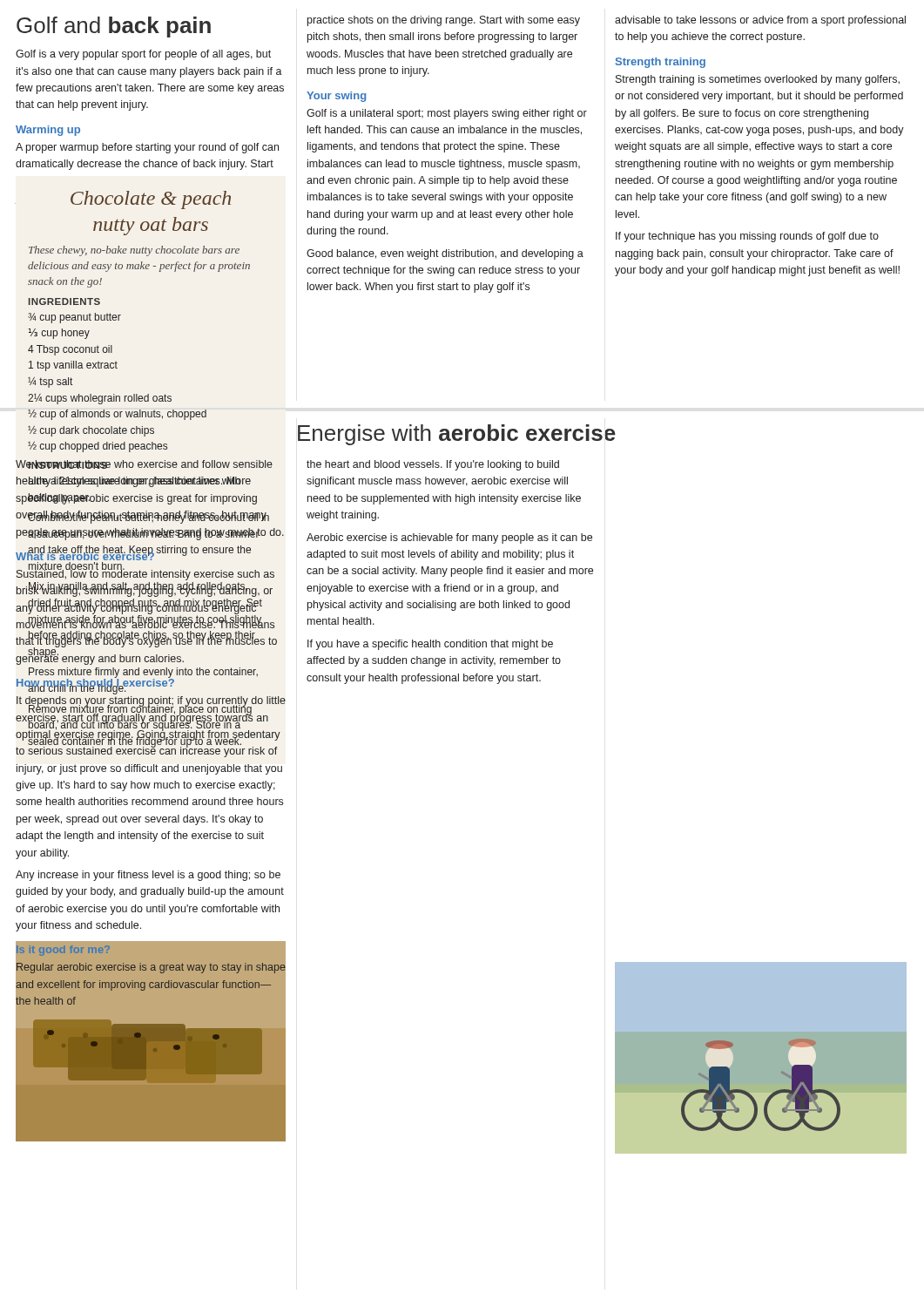Click on the text block that says "If you have a specific health"
This screenshot has height=1307, width=924.
[450, 661]
